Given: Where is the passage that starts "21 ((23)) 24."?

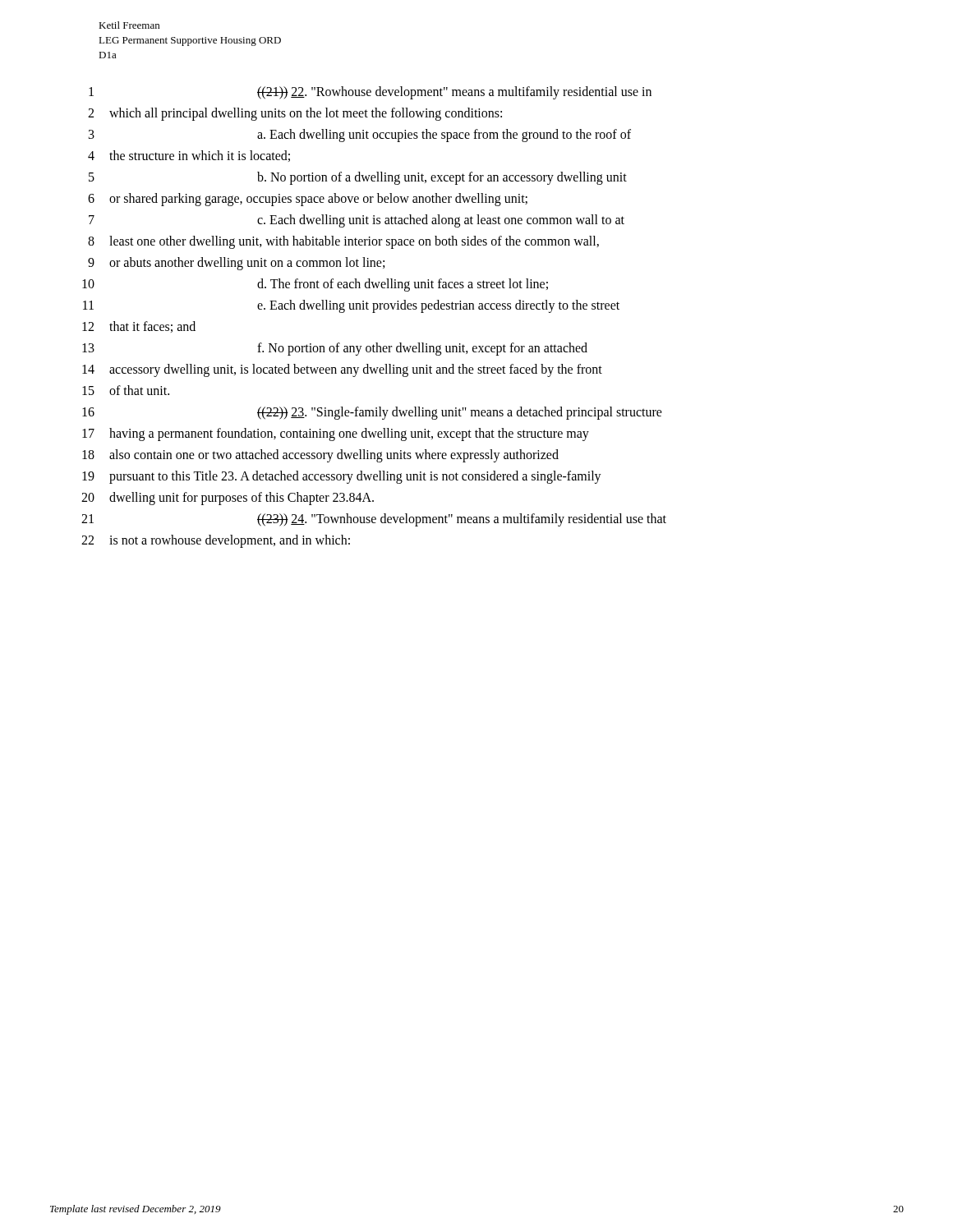Looking at the screenshot, I should coord(476,531).
